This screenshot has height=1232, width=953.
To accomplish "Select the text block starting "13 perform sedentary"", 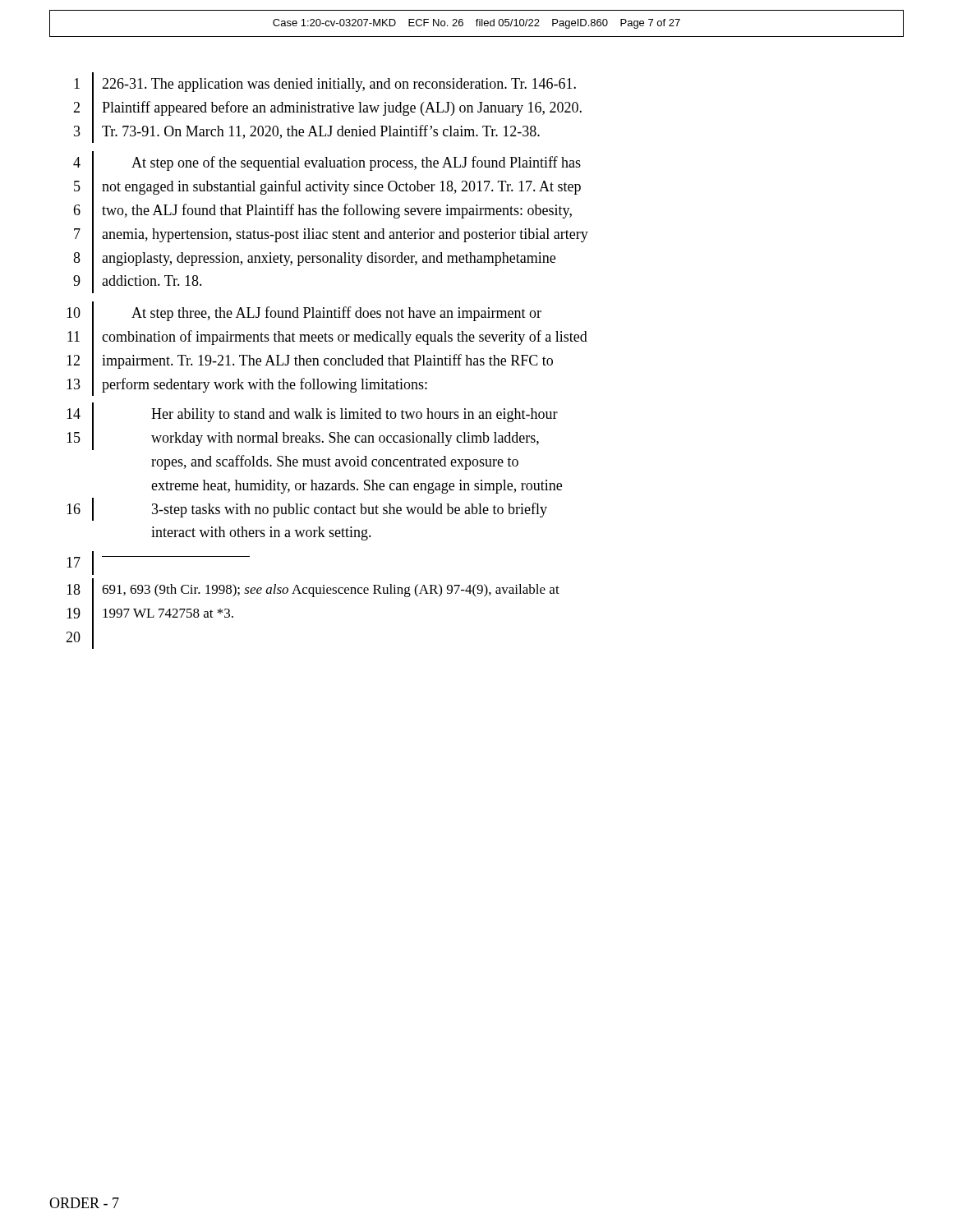I will tap(247, 384).
